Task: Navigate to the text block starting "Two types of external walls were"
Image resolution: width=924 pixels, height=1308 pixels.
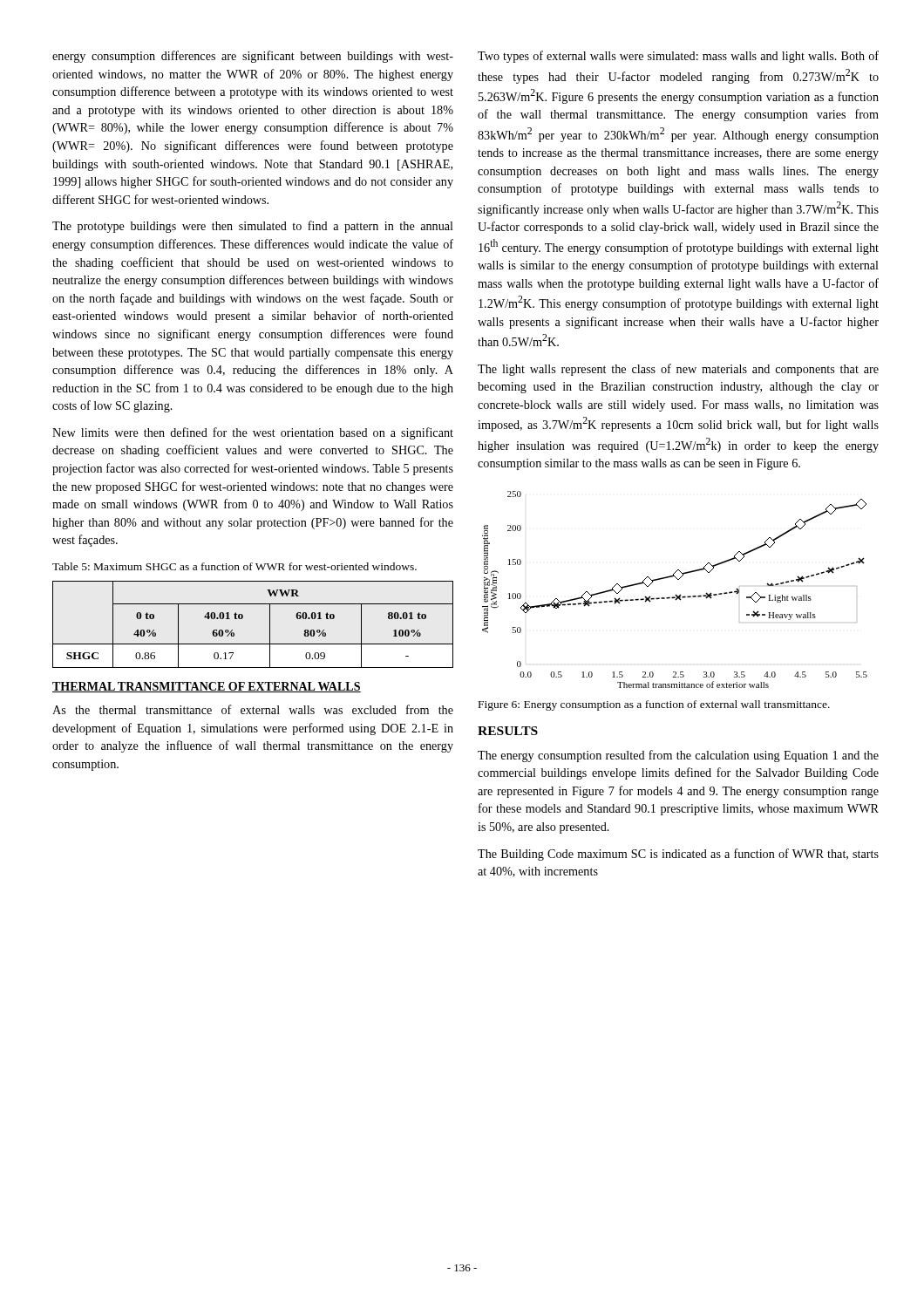Action: (678, 199)
